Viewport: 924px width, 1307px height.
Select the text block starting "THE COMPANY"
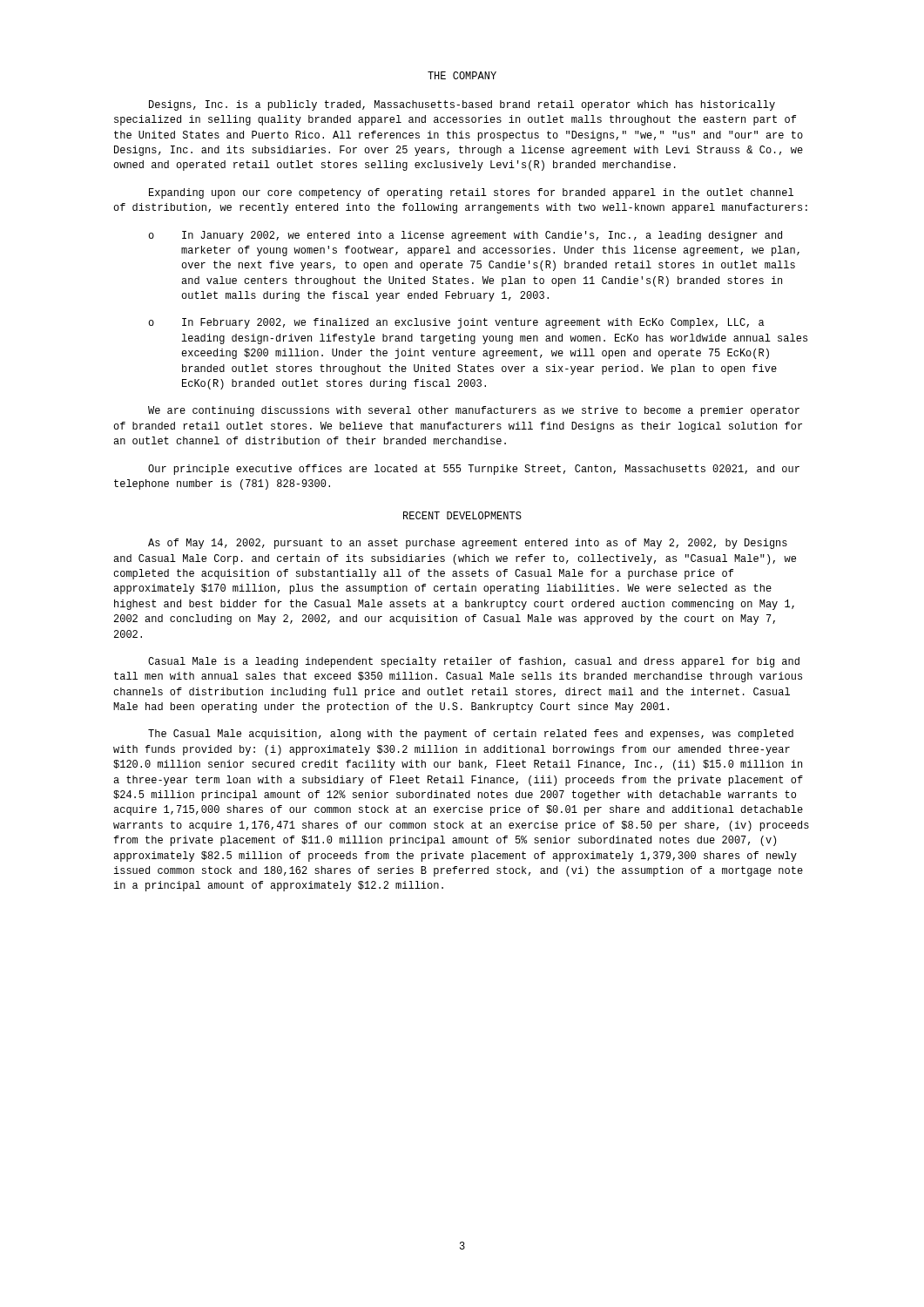tap(462, 77)
